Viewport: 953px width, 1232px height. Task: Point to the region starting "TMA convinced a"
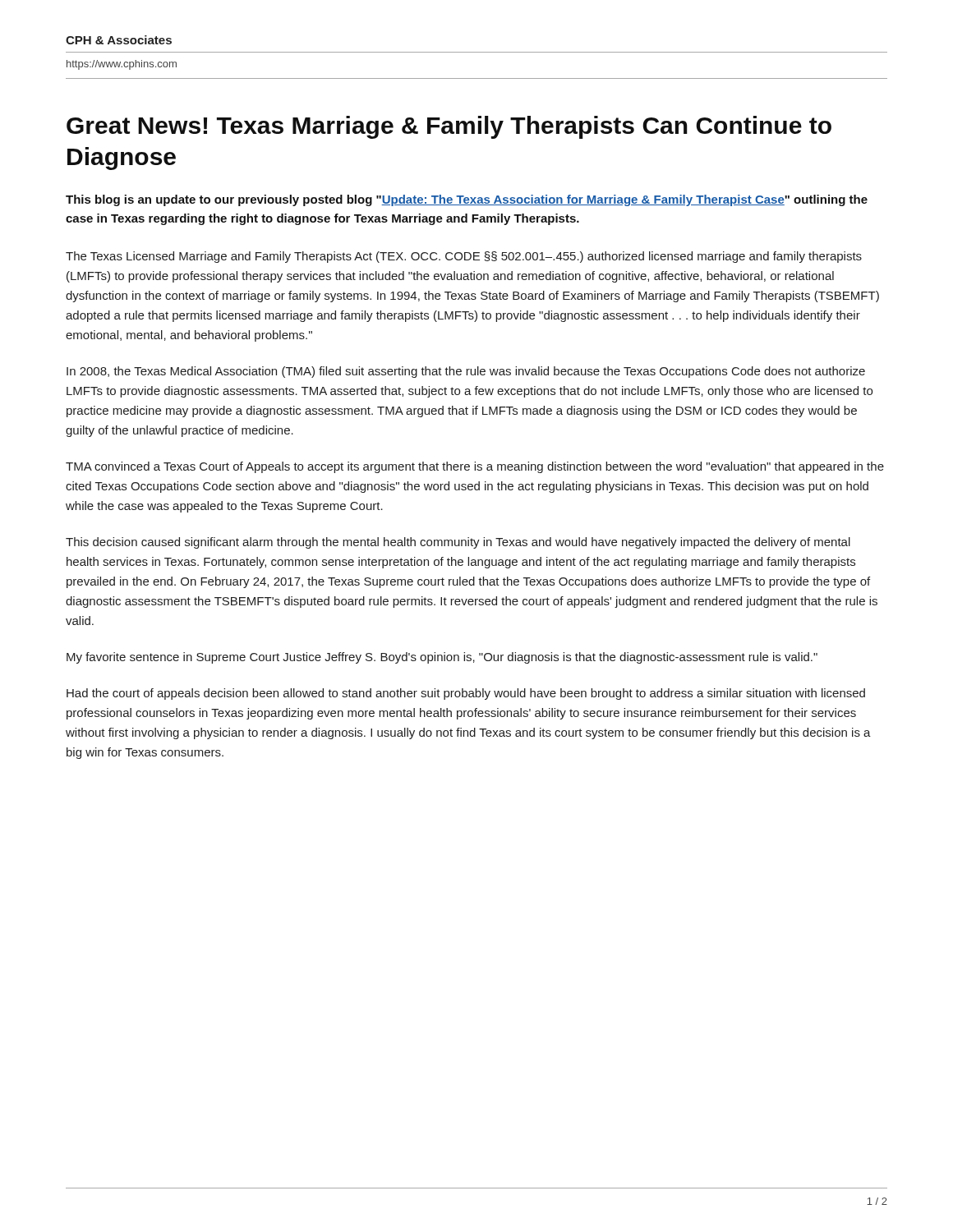[475, 485]
